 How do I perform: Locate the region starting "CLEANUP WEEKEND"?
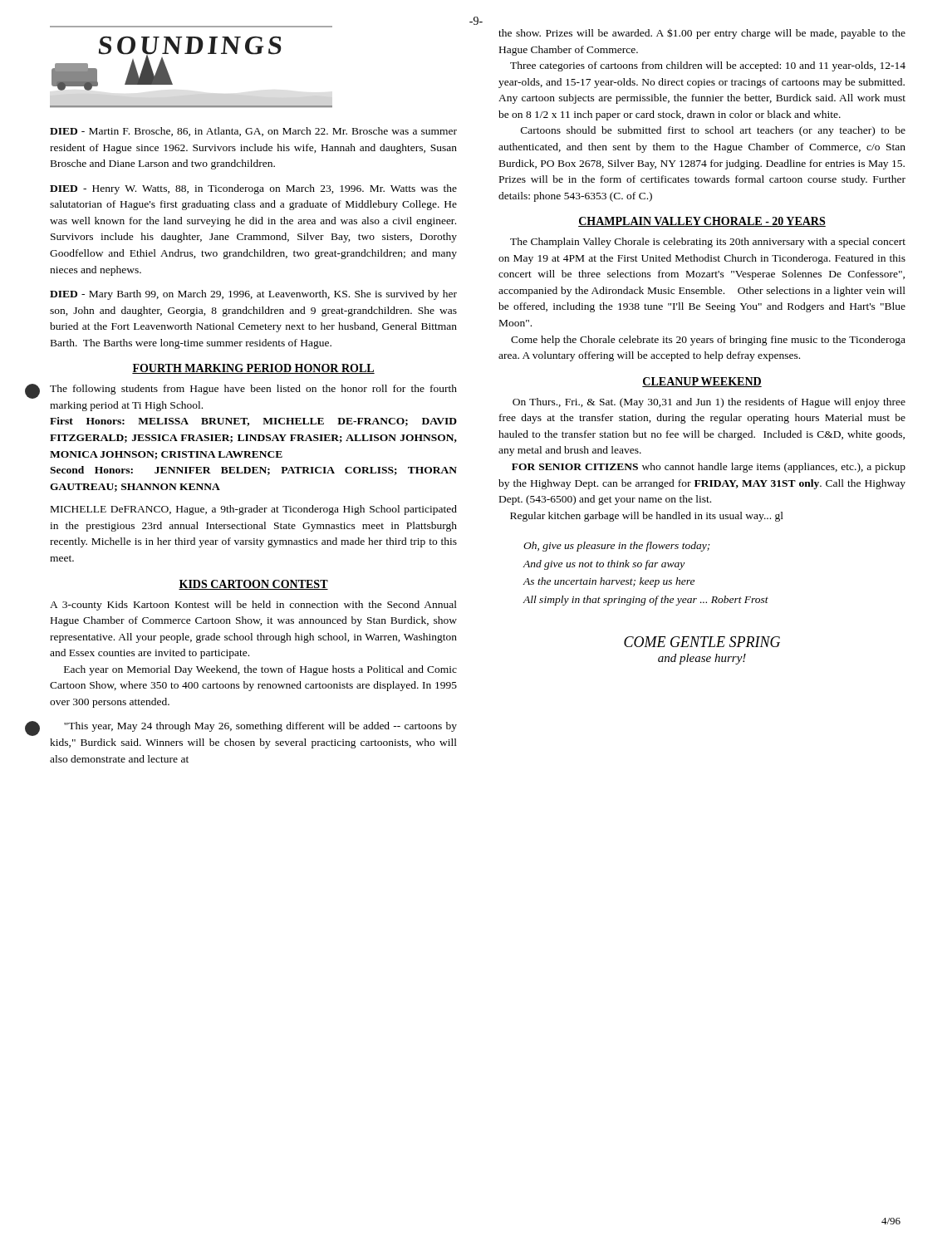(x=702, y=381)
